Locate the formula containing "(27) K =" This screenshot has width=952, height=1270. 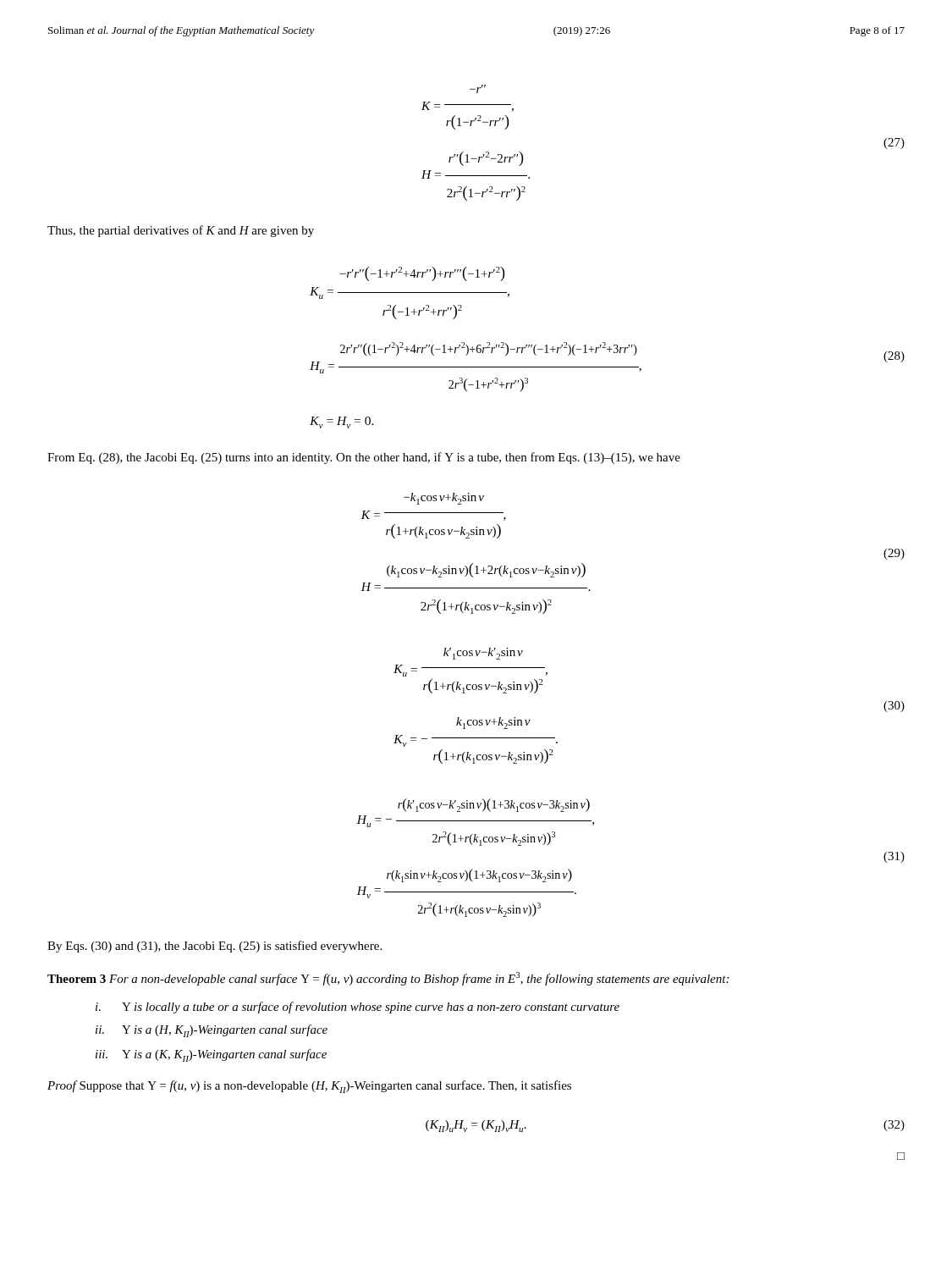[478, 89]
